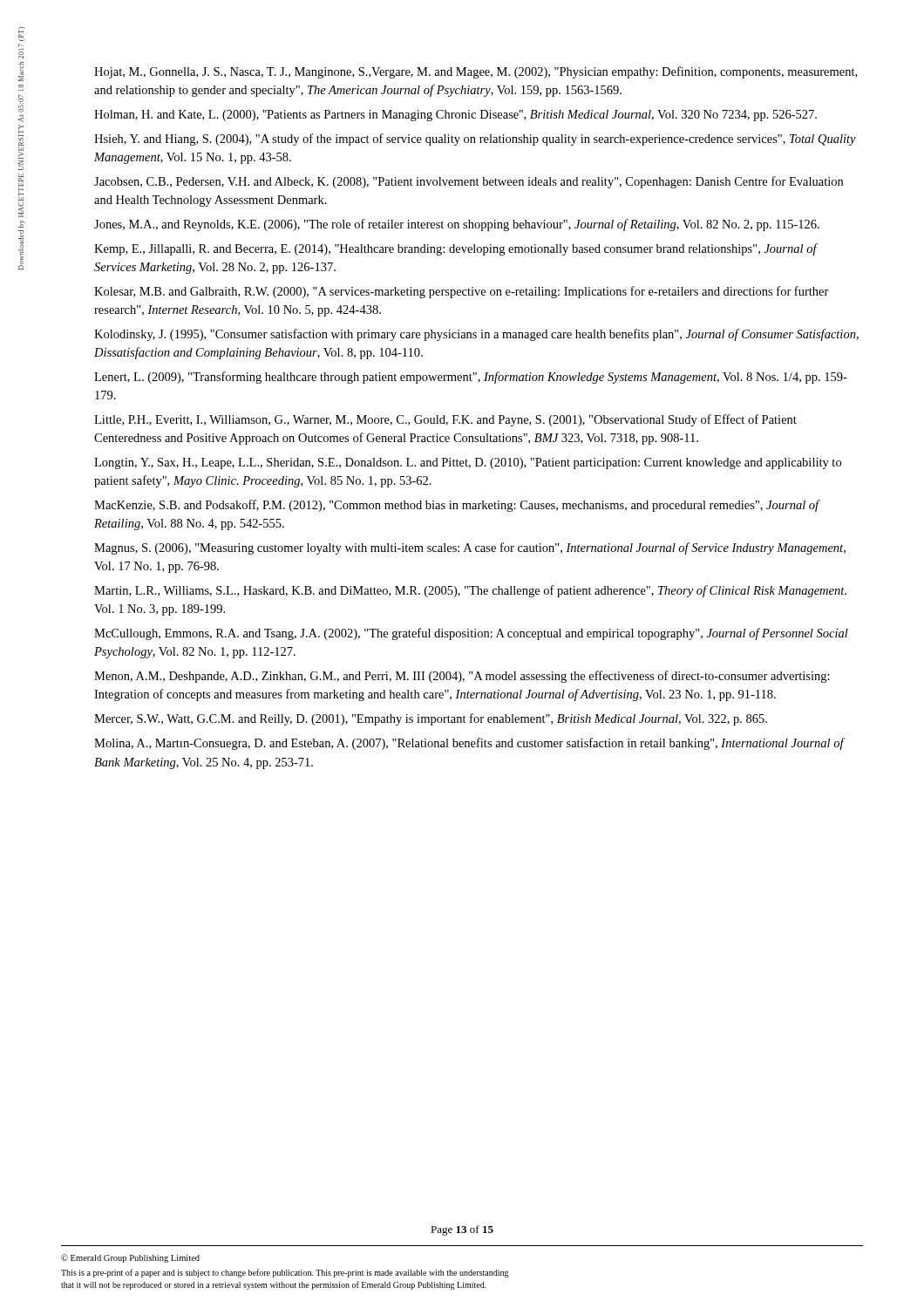Click the passage that begins "Kolodinsky, J. (1995), "Consumer"
Image resolution: width=924 pixels, height=1308 pixels.
click(477, 343)
